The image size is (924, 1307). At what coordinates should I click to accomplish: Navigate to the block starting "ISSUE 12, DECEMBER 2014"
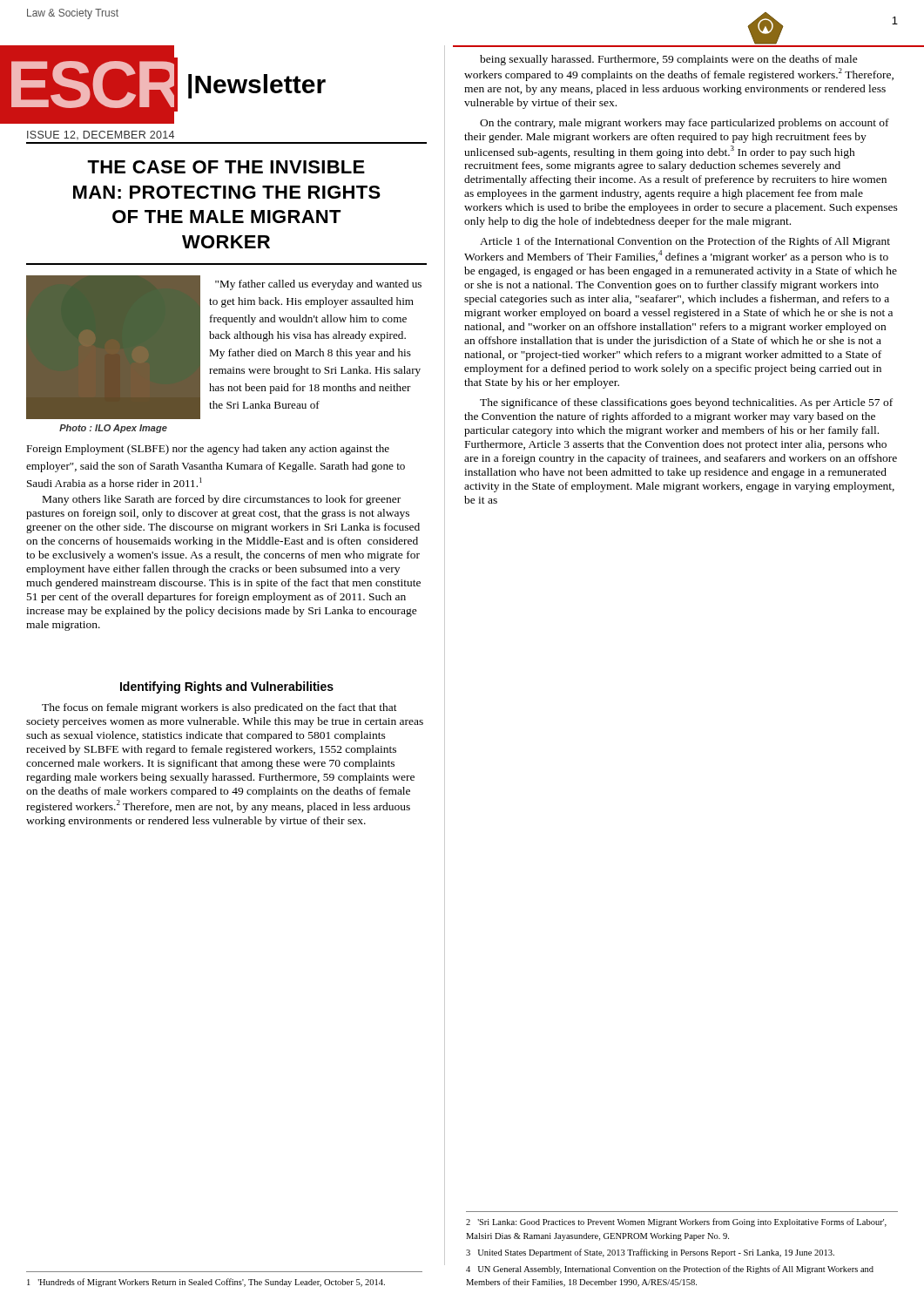[x=101, y=135]
